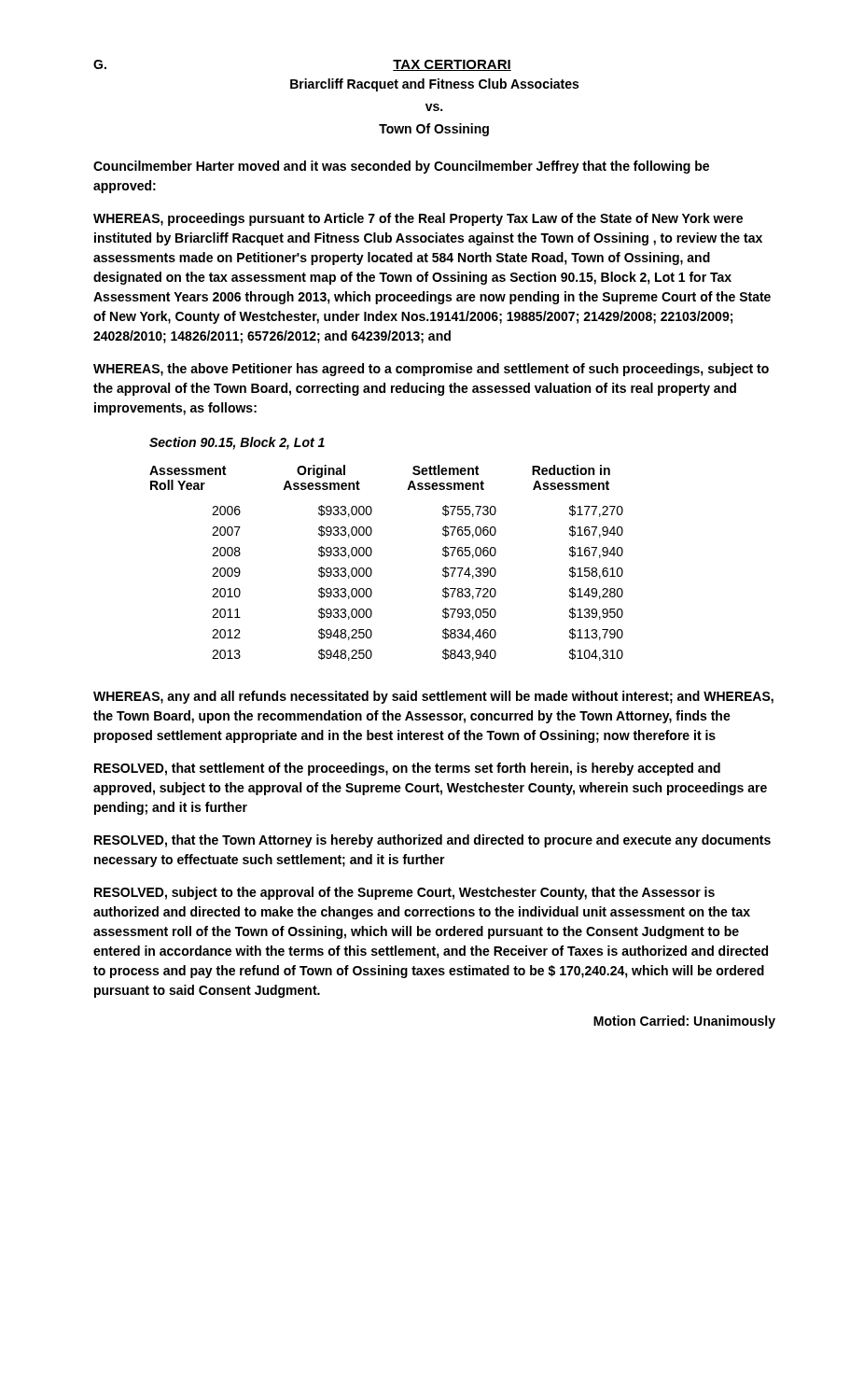
Task: Locate the block of text that opens with "RESOLVED, that settlement of the proceedings, on the"
Action: pyautogui.click(x=430, y=788)
